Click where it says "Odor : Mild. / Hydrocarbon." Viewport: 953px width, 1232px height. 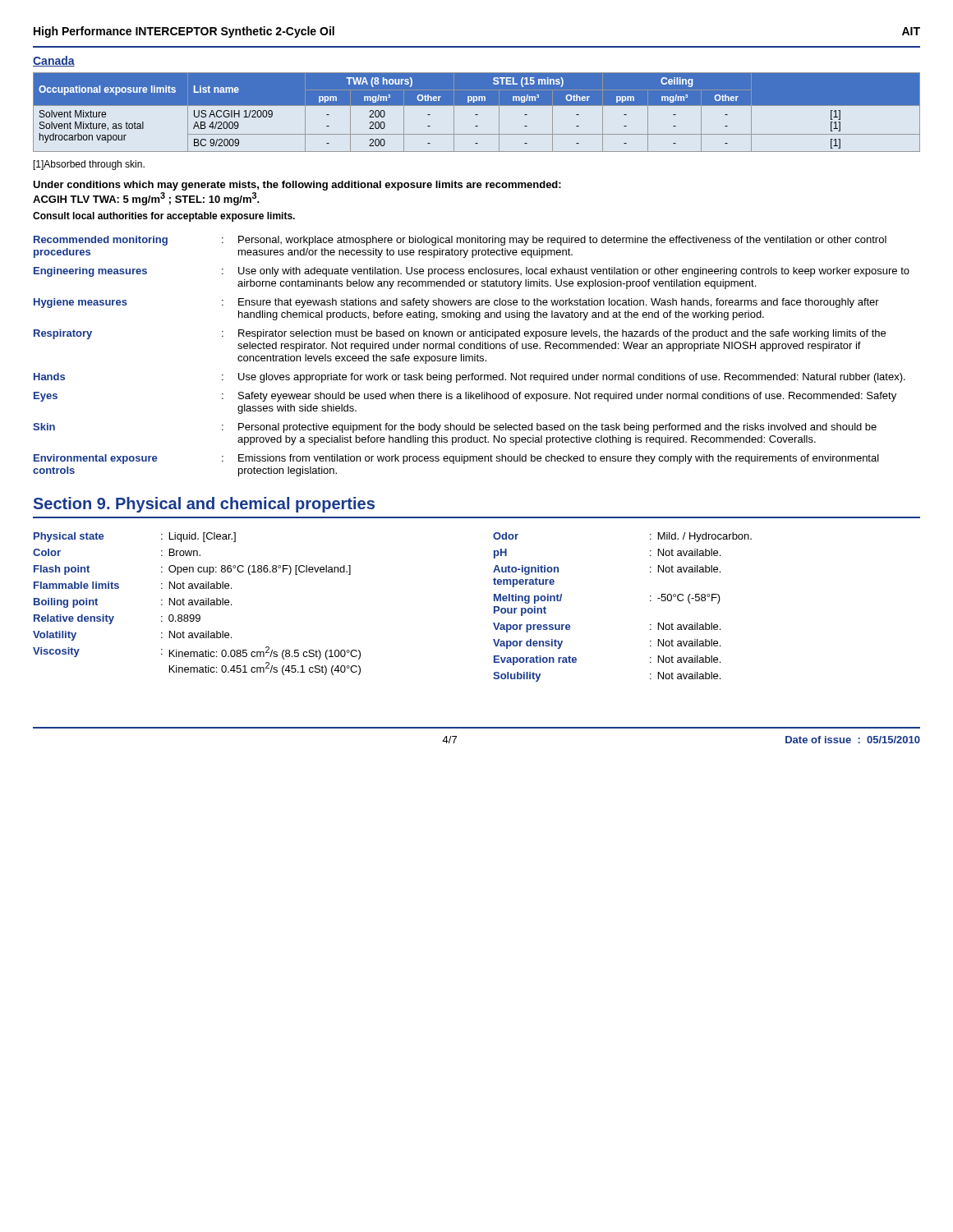click(510, 537)
